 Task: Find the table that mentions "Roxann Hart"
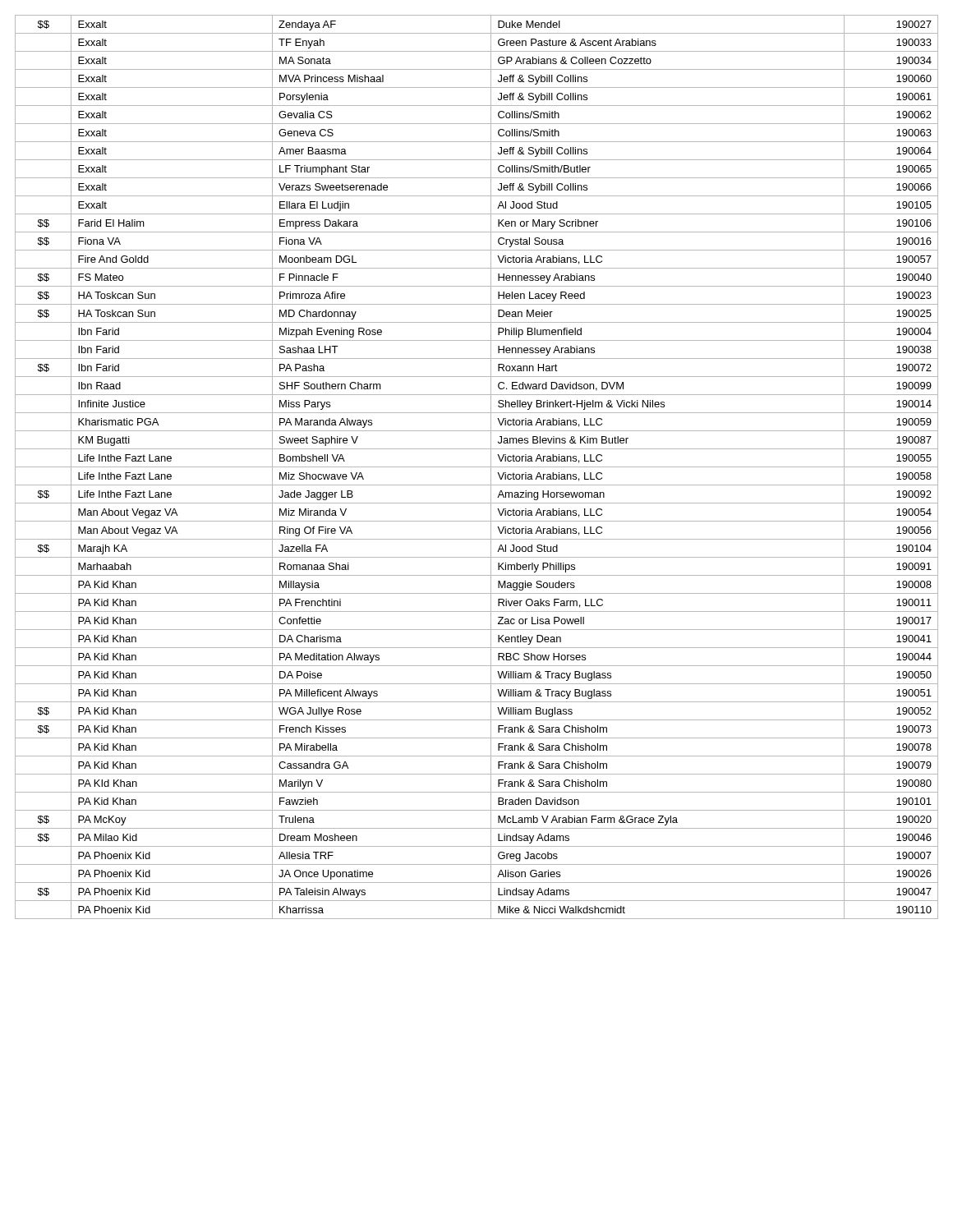(476, 467)
